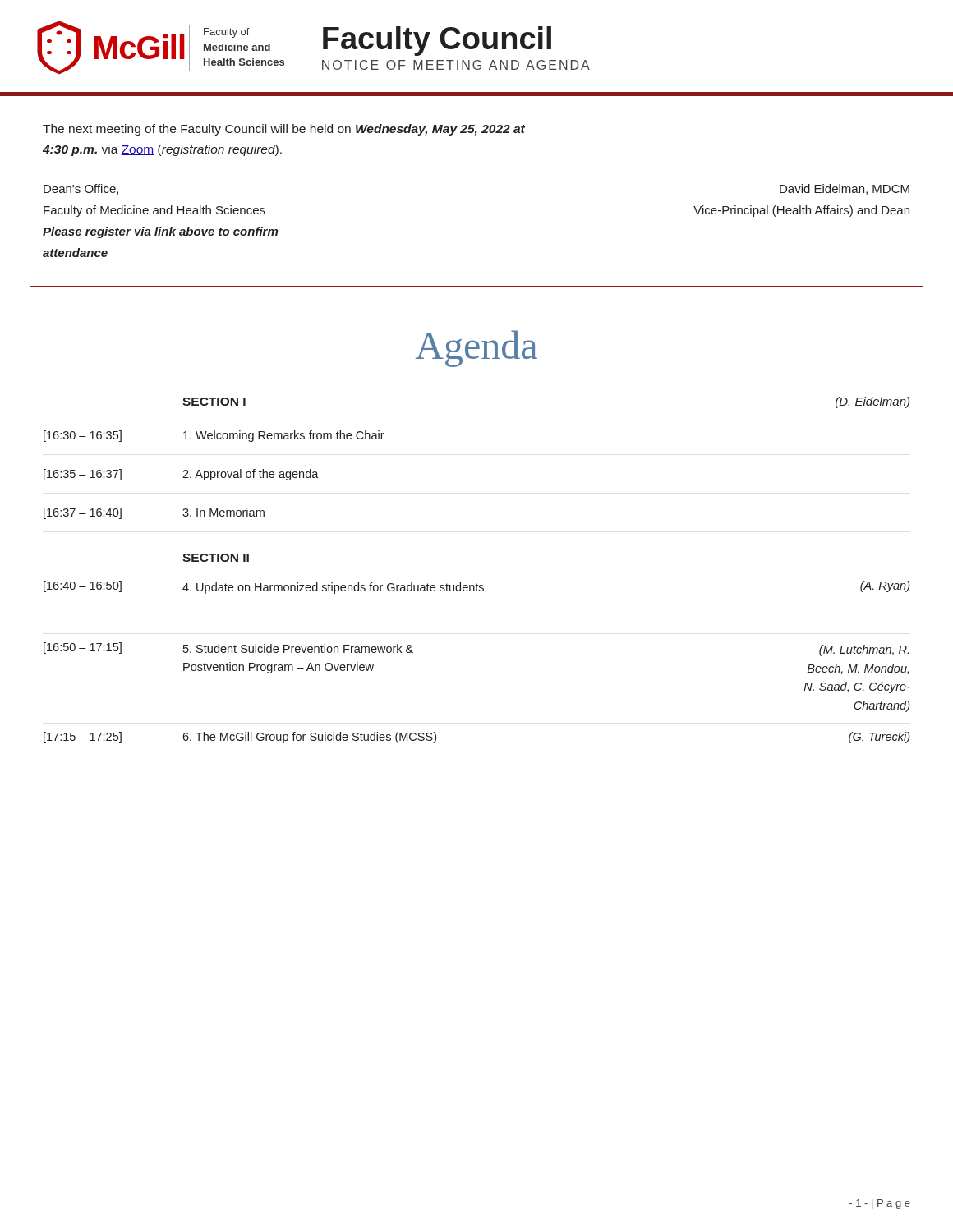Select the list item containing "[16:40 – 16:50] 4."

tap(476, 587)
